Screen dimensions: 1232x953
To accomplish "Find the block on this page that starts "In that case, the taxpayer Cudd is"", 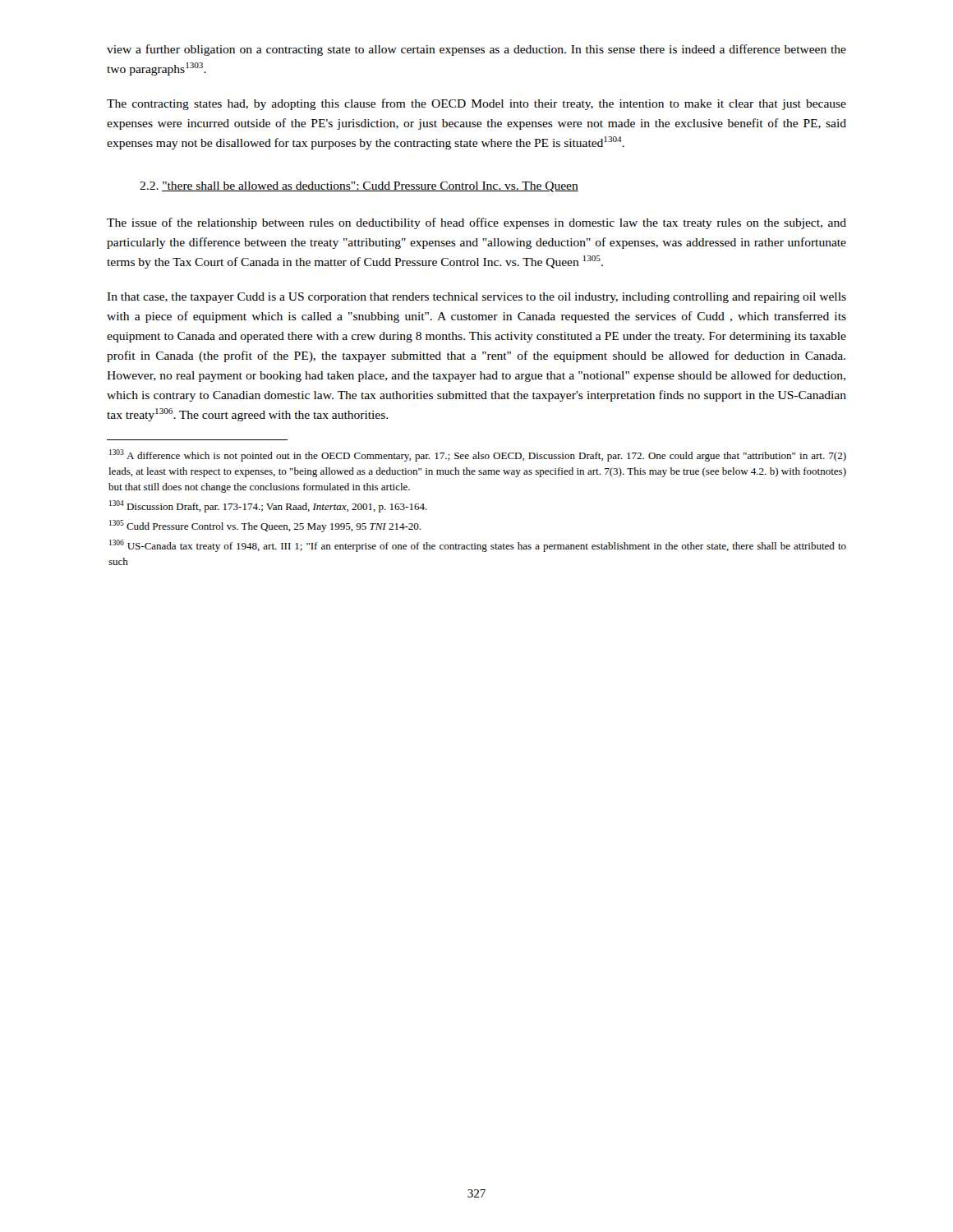I will click(476, 356).
